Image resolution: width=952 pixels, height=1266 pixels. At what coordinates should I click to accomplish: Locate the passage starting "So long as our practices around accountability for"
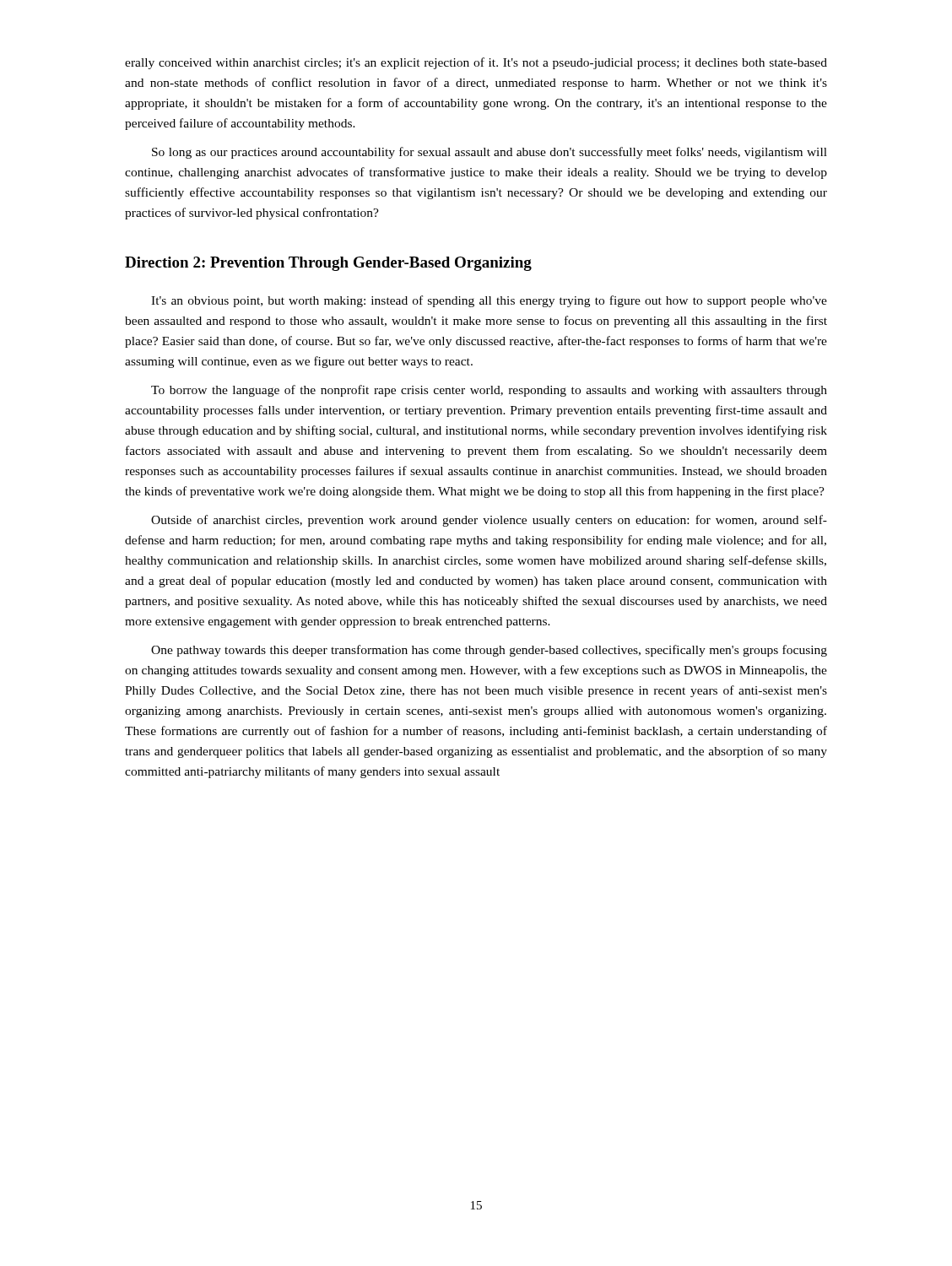click(476, 182)
